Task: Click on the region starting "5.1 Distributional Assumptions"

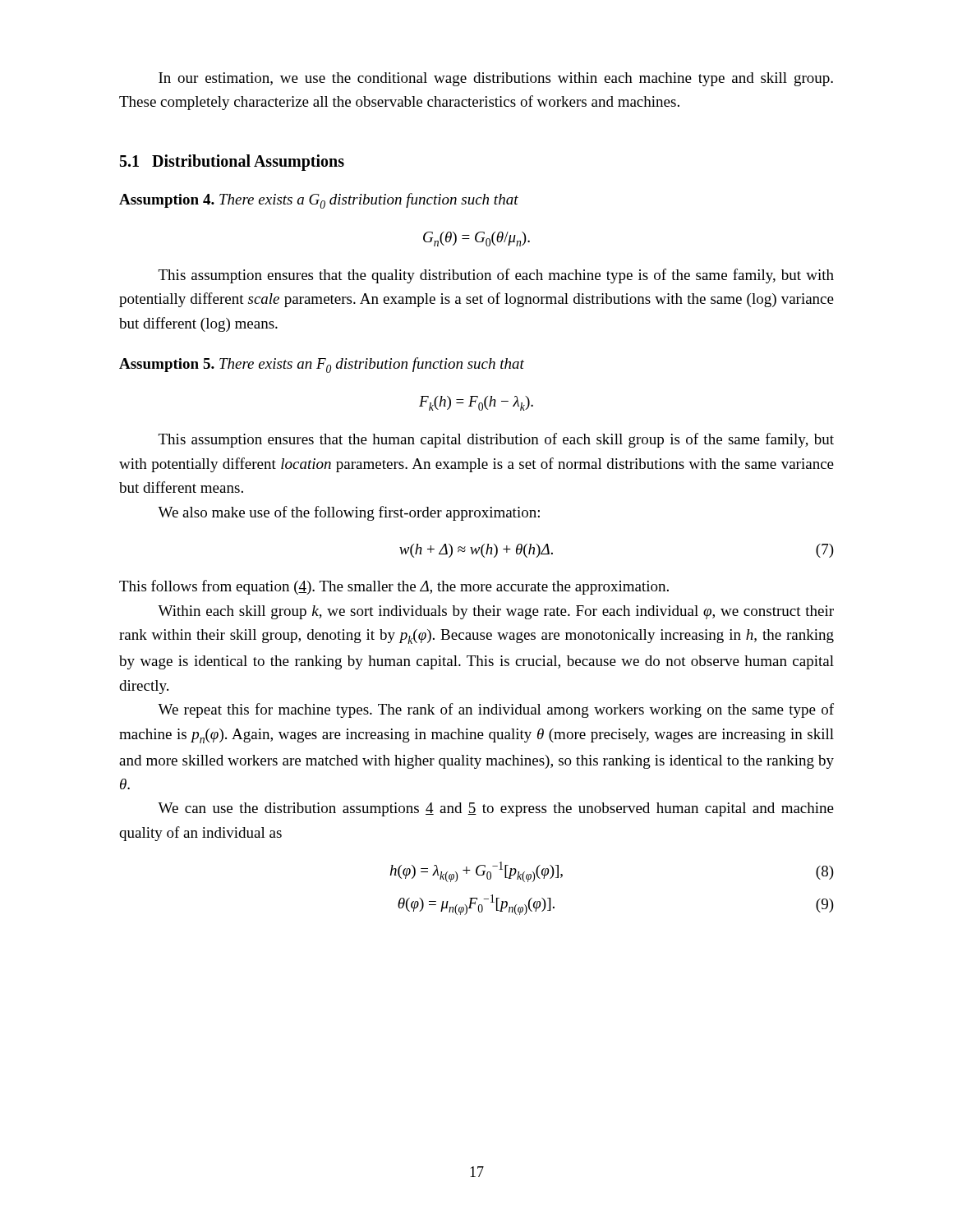Action: [x=232, y=161]
